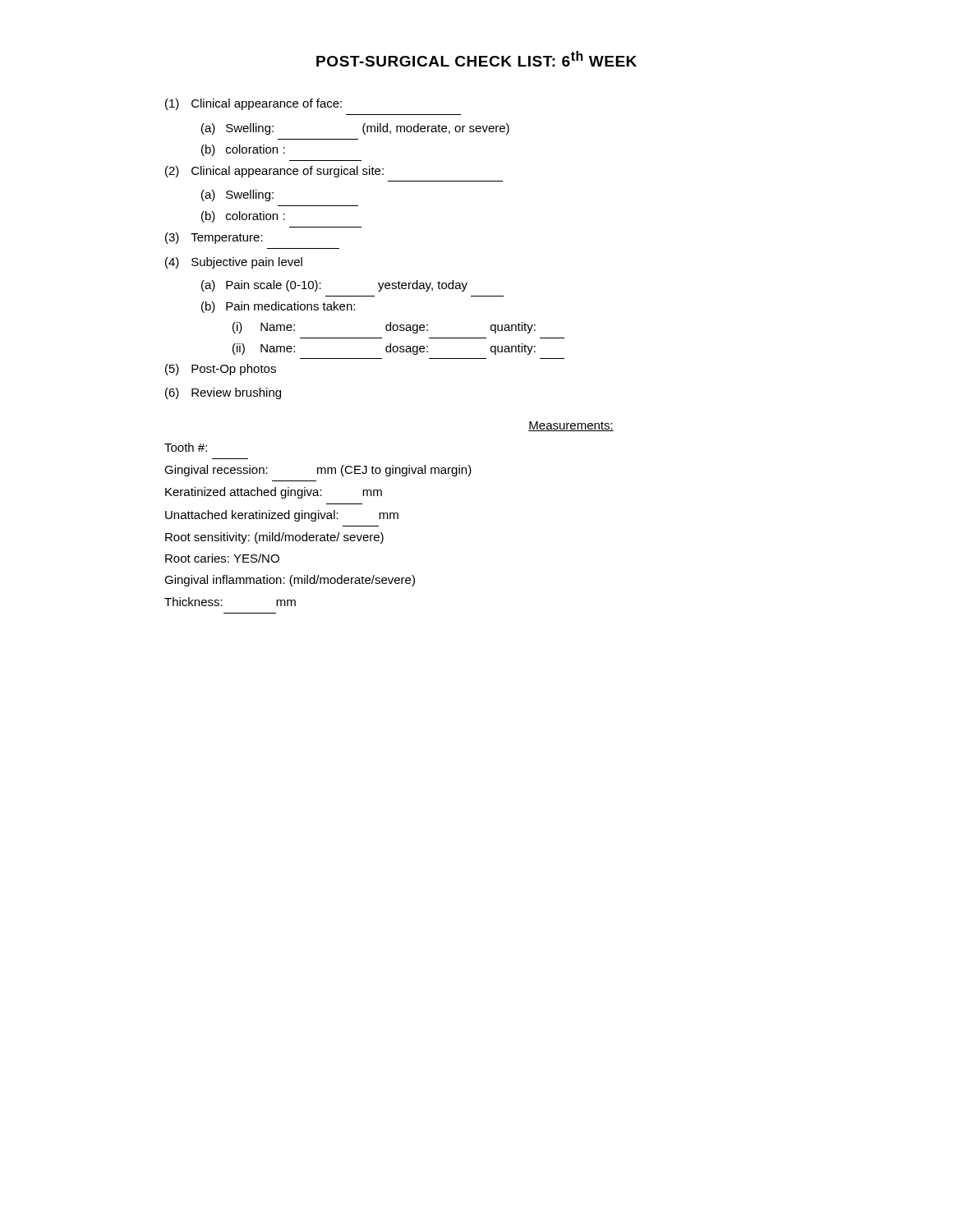Select the text starting "(2) Clinical appearance of surgical site:"
953x1232 pixels.
pos(334,171)
